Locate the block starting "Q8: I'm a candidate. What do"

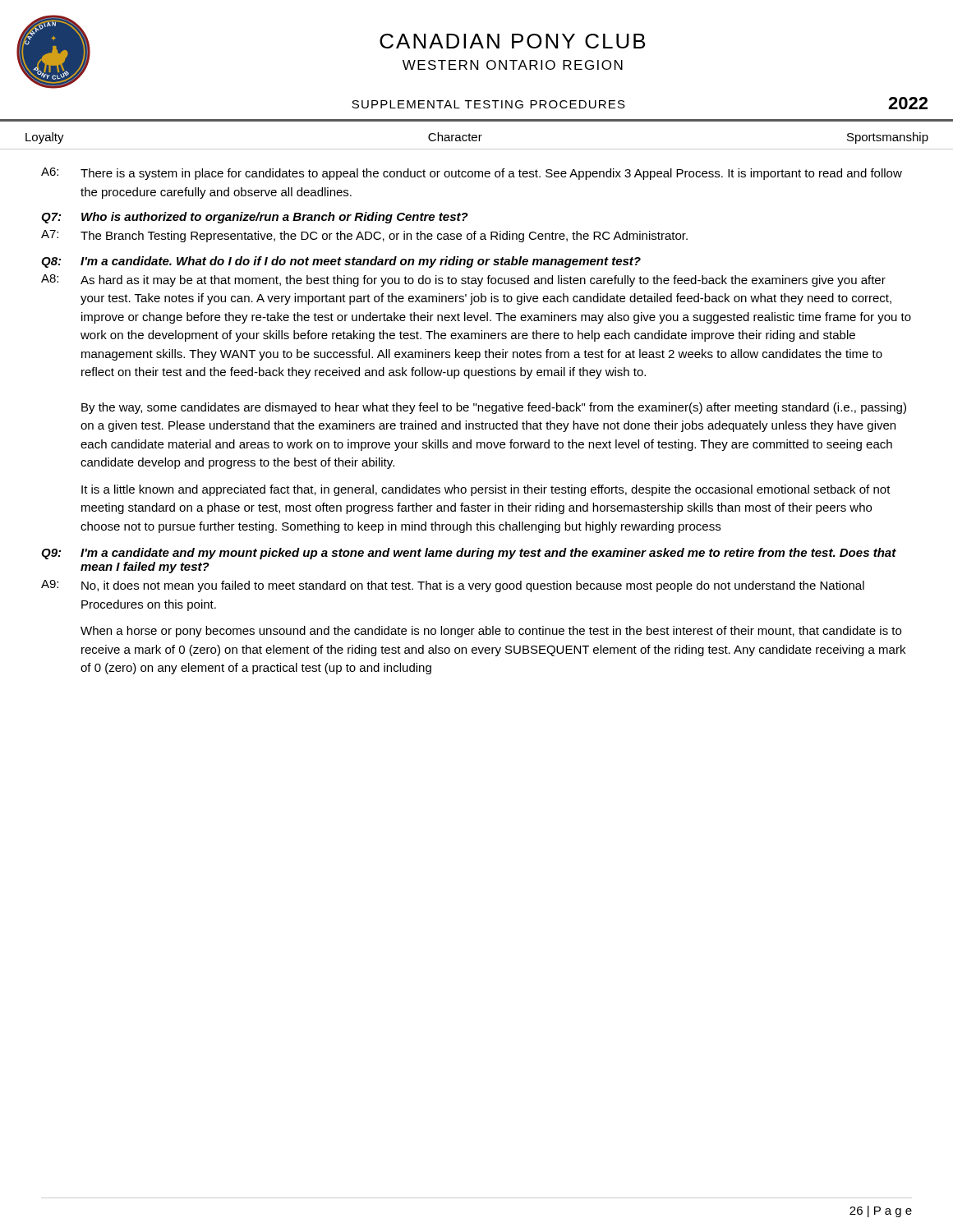click(476, 260)
